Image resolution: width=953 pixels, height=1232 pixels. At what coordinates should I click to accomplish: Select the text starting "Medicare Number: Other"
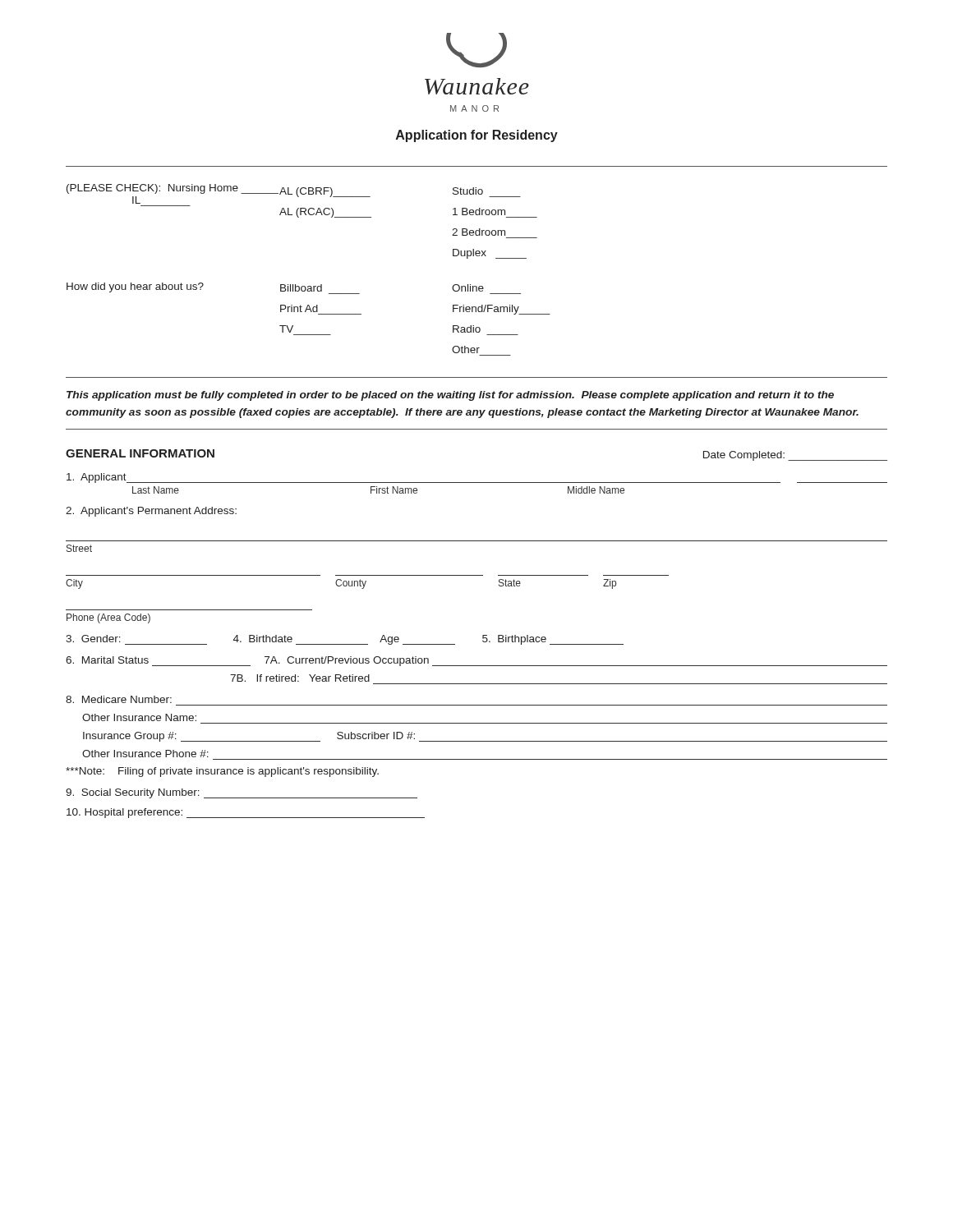tap(476, 735)
